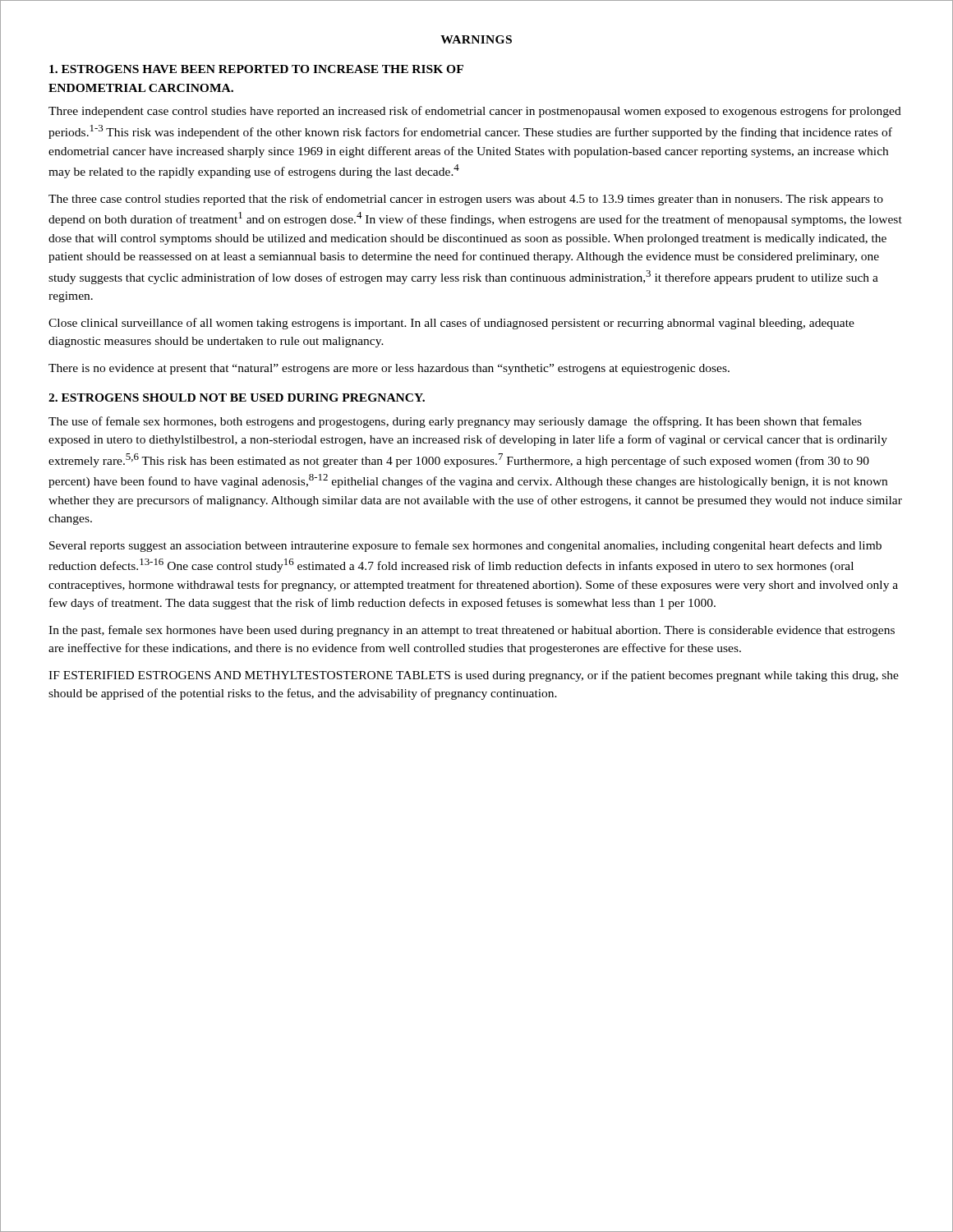953x1232 pixels.
Task: Navigate to the element starting "Three independent case control studies"
Action: click(475, 141)
